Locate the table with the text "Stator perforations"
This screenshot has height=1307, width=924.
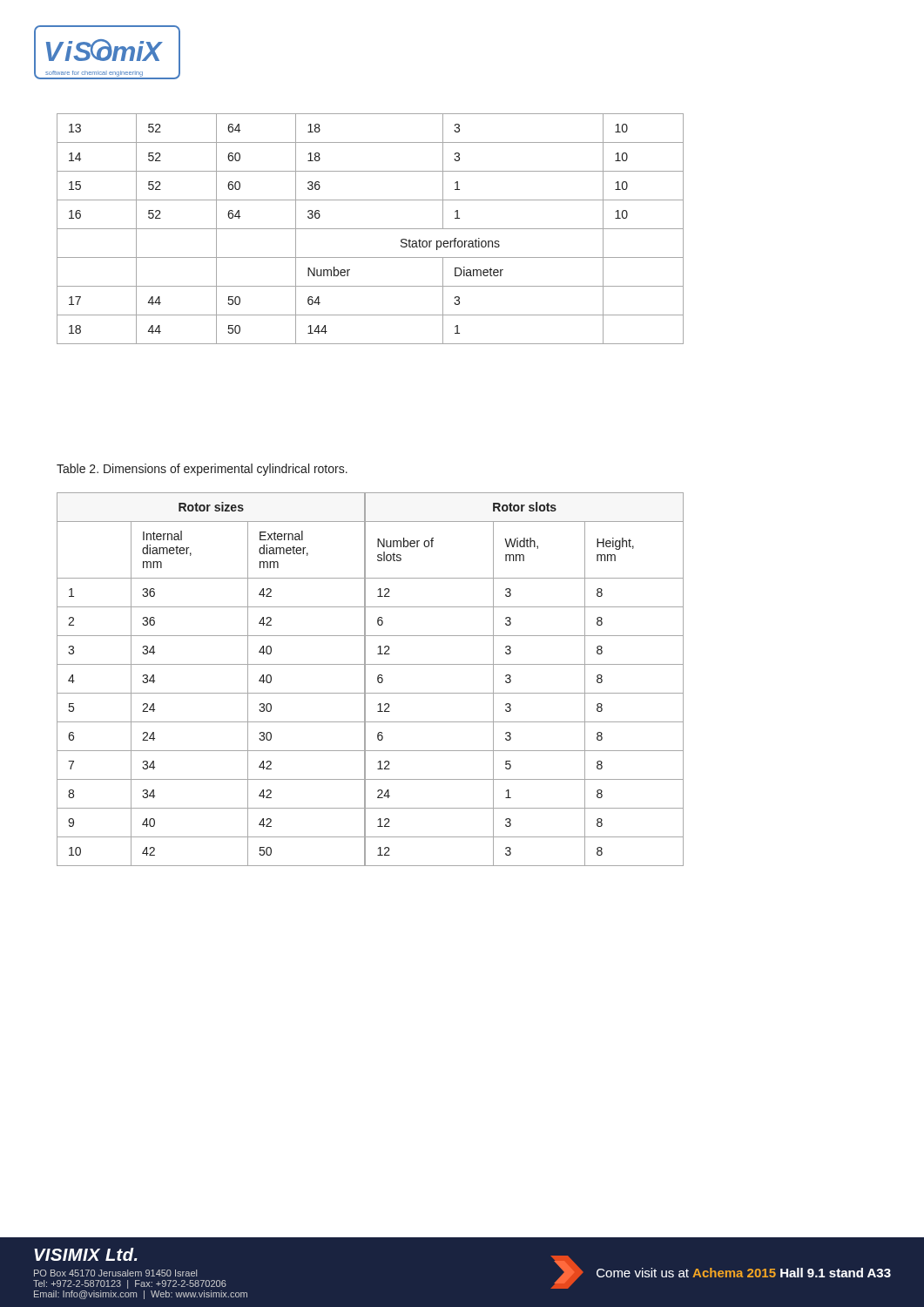[370, 229]
